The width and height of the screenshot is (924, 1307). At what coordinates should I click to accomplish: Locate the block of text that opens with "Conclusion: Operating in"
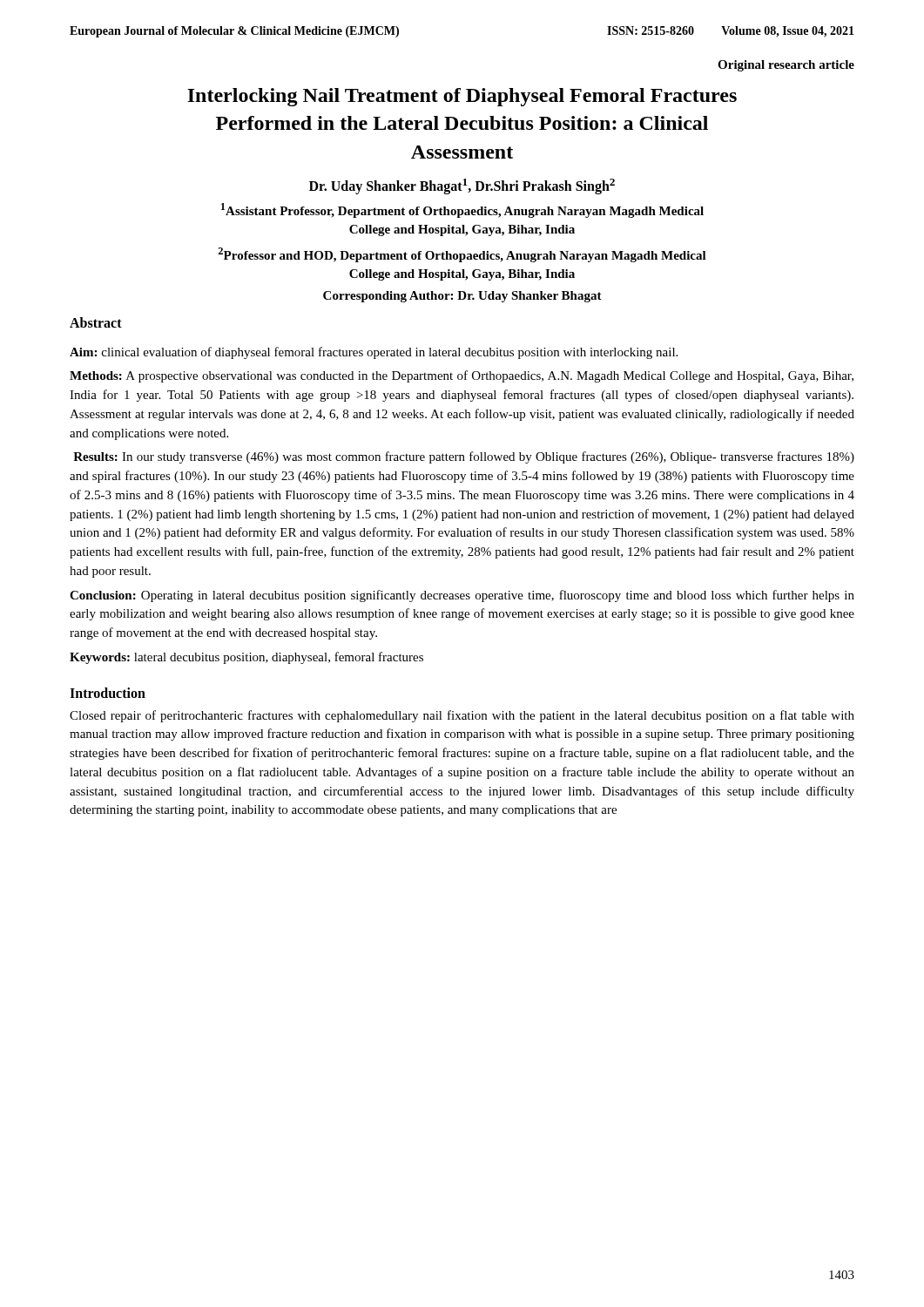[462, 614]
